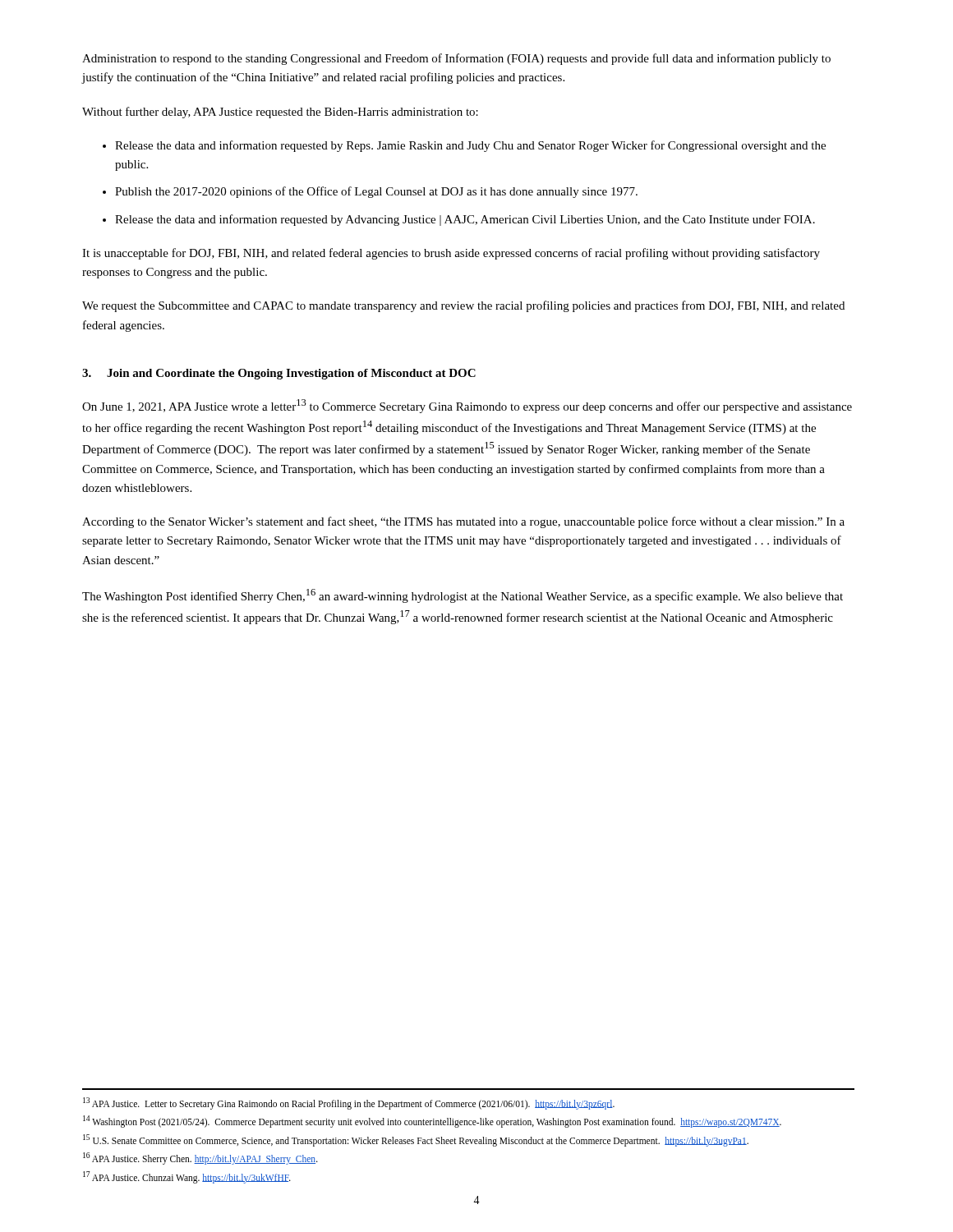The image size is (953, 1232).
Task: Select the text starting "The Washington Post identified"
Action: pos(463,605)
